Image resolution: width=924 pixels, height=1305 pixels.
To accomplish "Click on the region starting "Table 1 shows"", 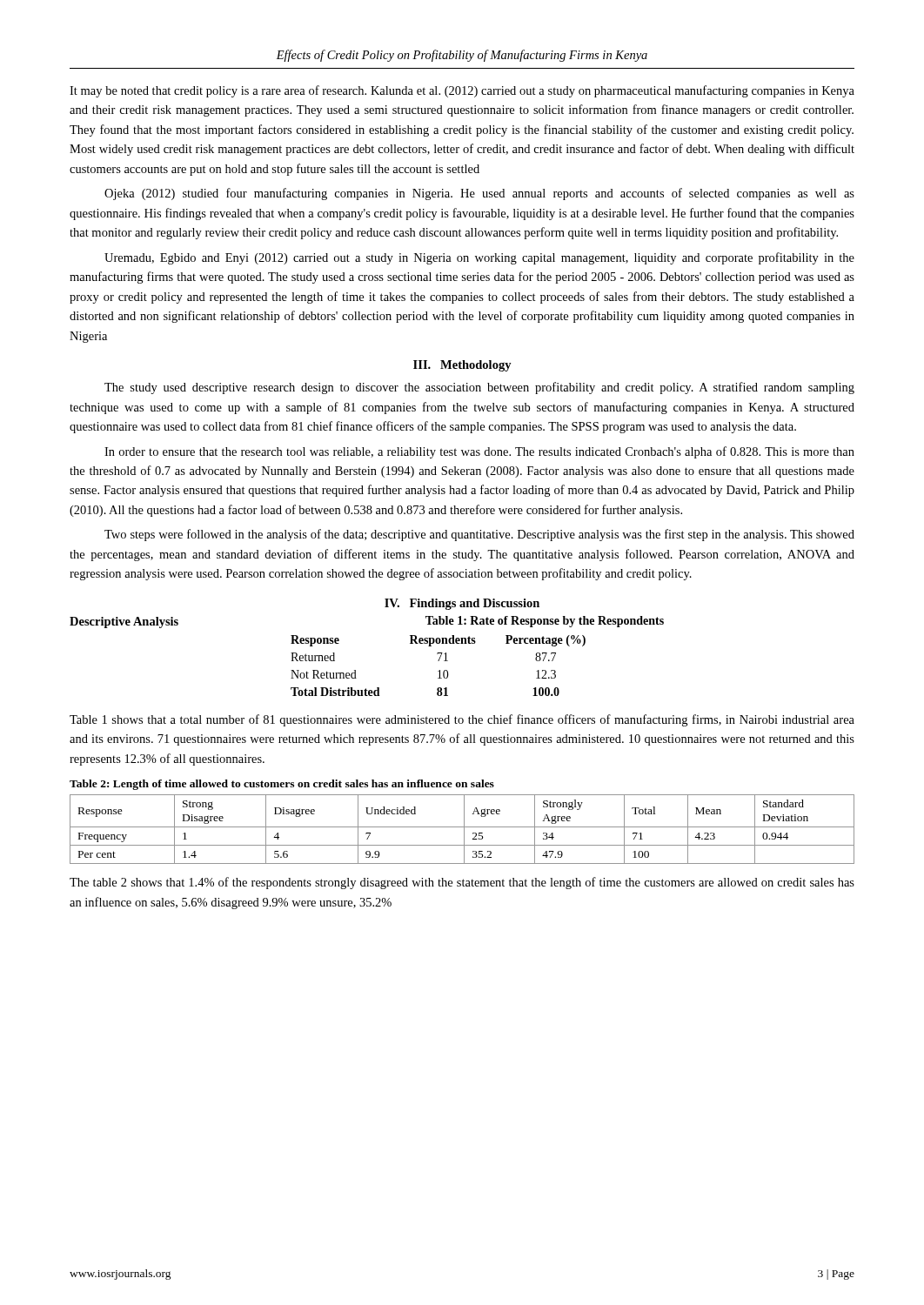I will tap(462, 739).
